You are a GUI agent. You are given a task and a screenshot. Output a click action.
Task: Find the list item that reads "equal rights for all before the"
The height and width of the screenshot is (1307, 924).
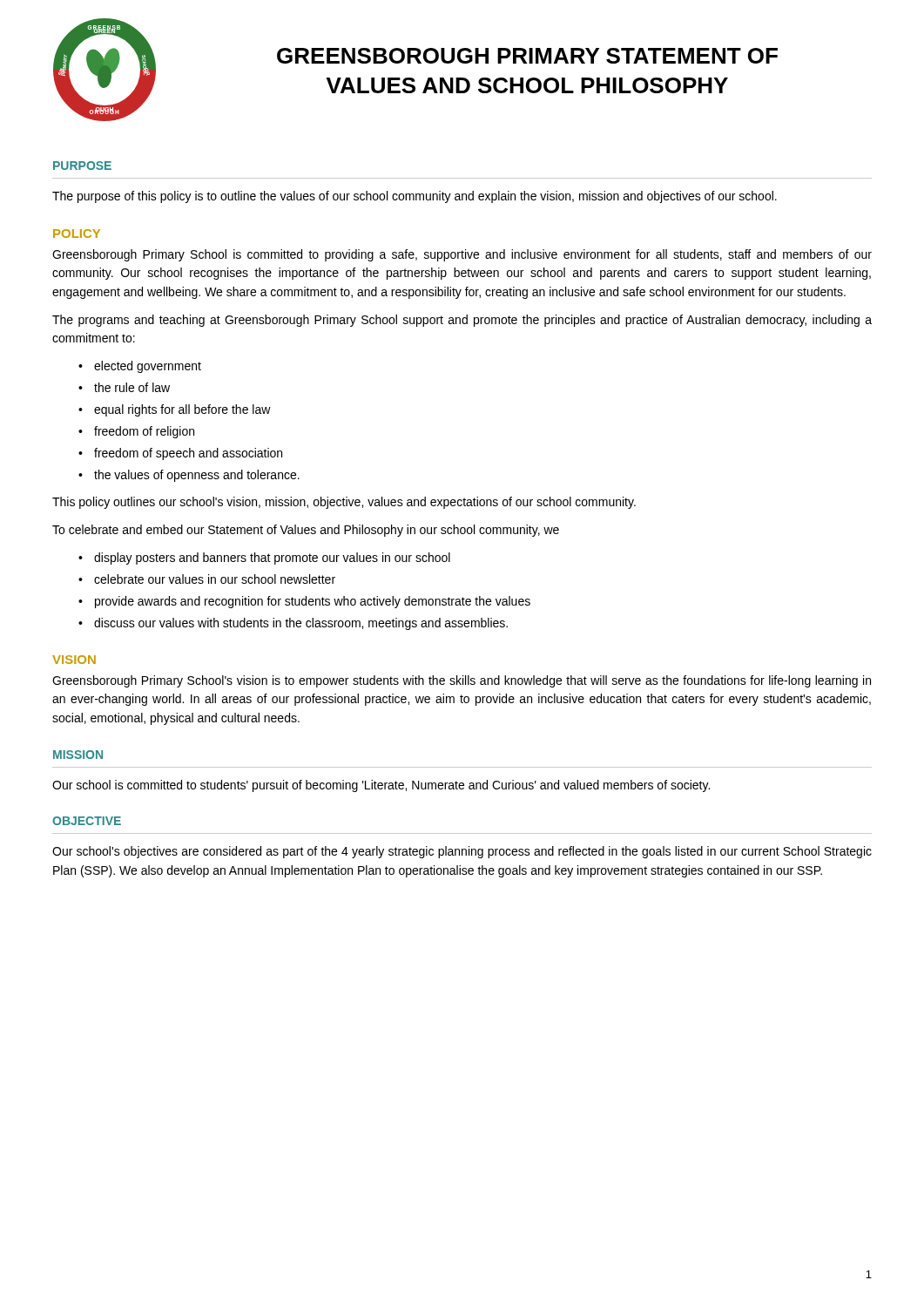pyautogui.click(x=182, y=410)
